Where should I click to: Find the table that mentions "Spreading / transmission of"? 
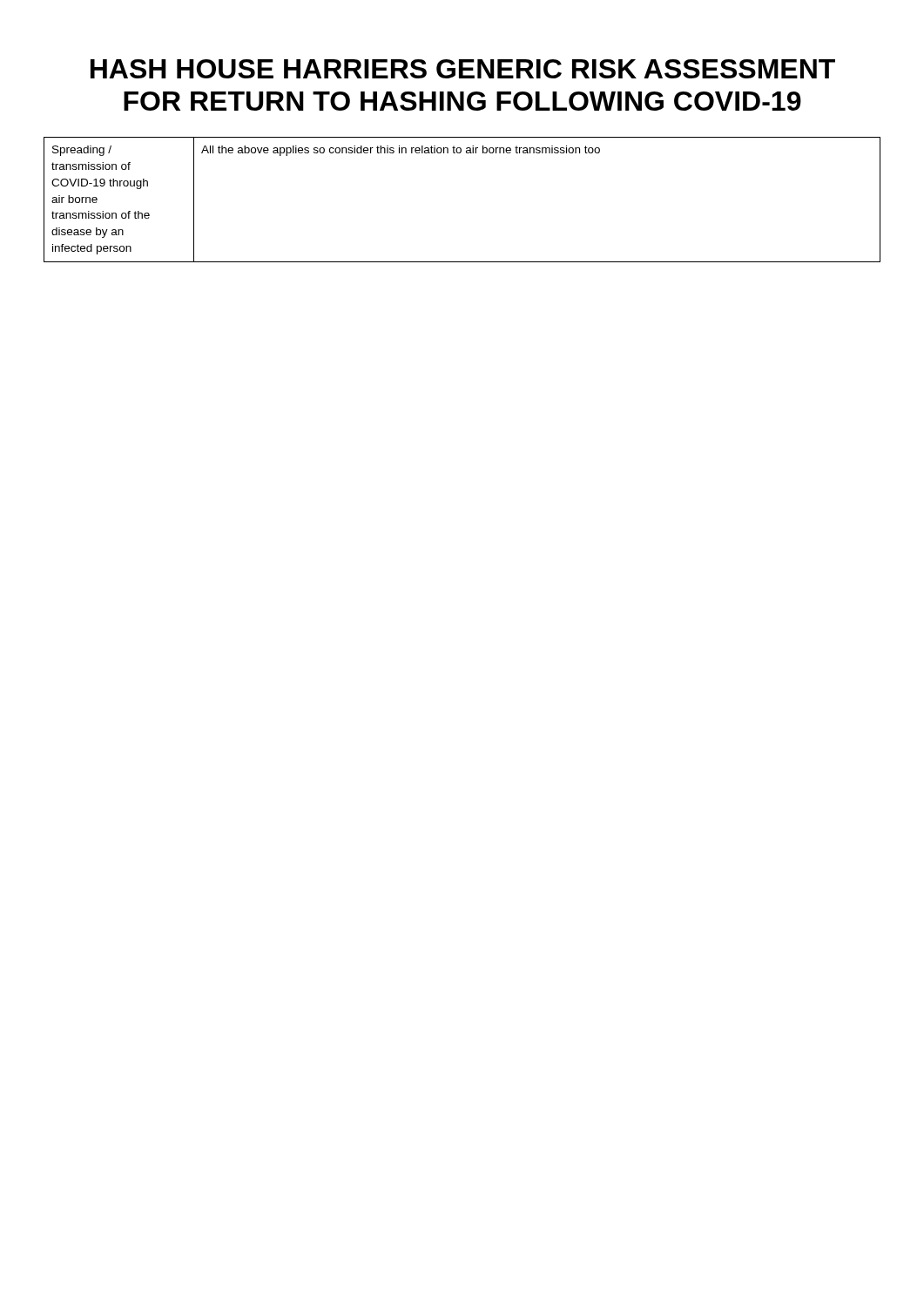point(462,200)
